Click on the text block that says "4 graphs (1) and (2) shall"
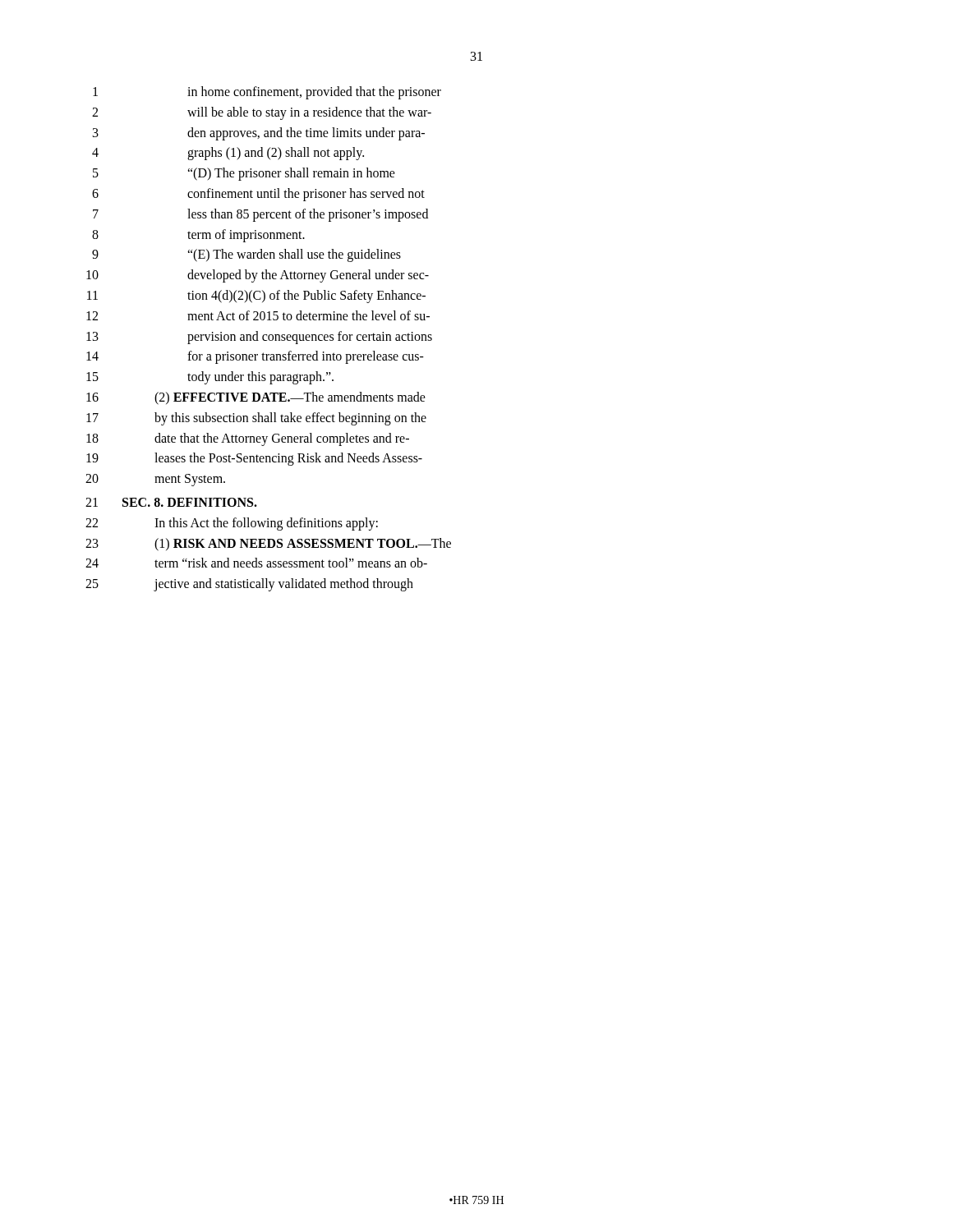 point(228,154)
